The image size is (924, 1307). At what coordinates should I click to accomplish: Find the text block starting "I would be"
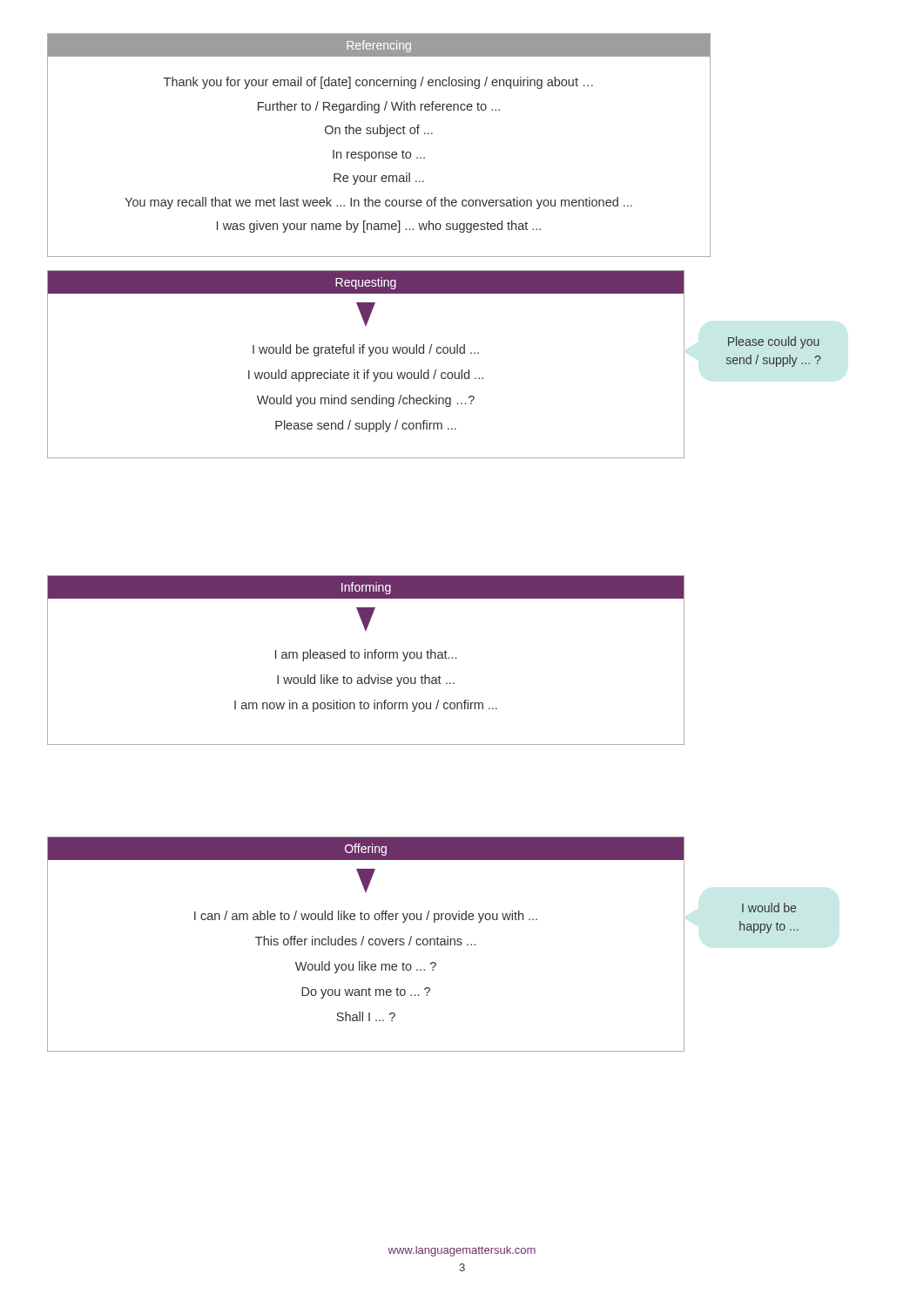pyautogui.click(x=366, y=387)
